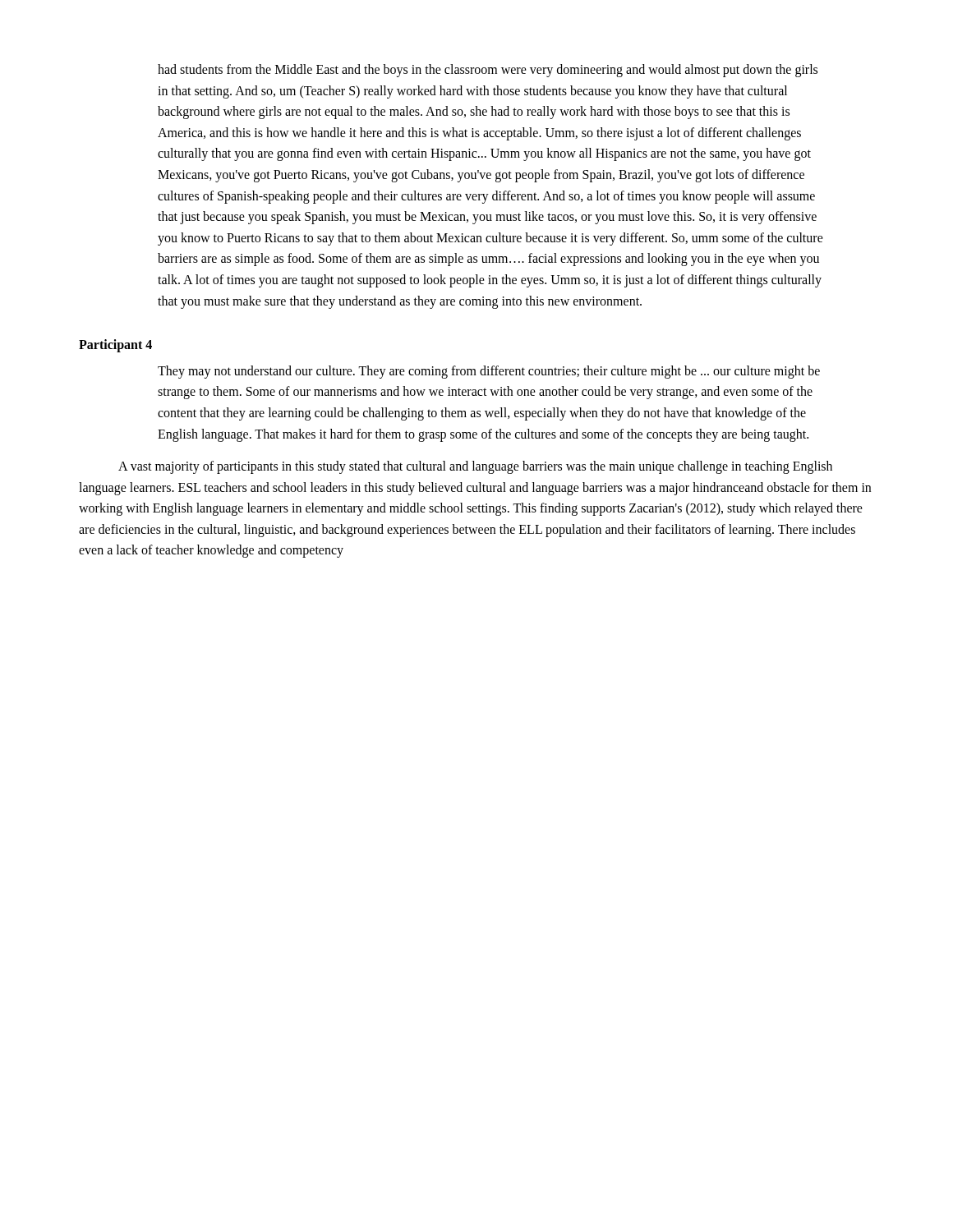Viewport: 953px width, 1232px height.
Task: Click where it says "Participant 4"
Action: (116, 345)
